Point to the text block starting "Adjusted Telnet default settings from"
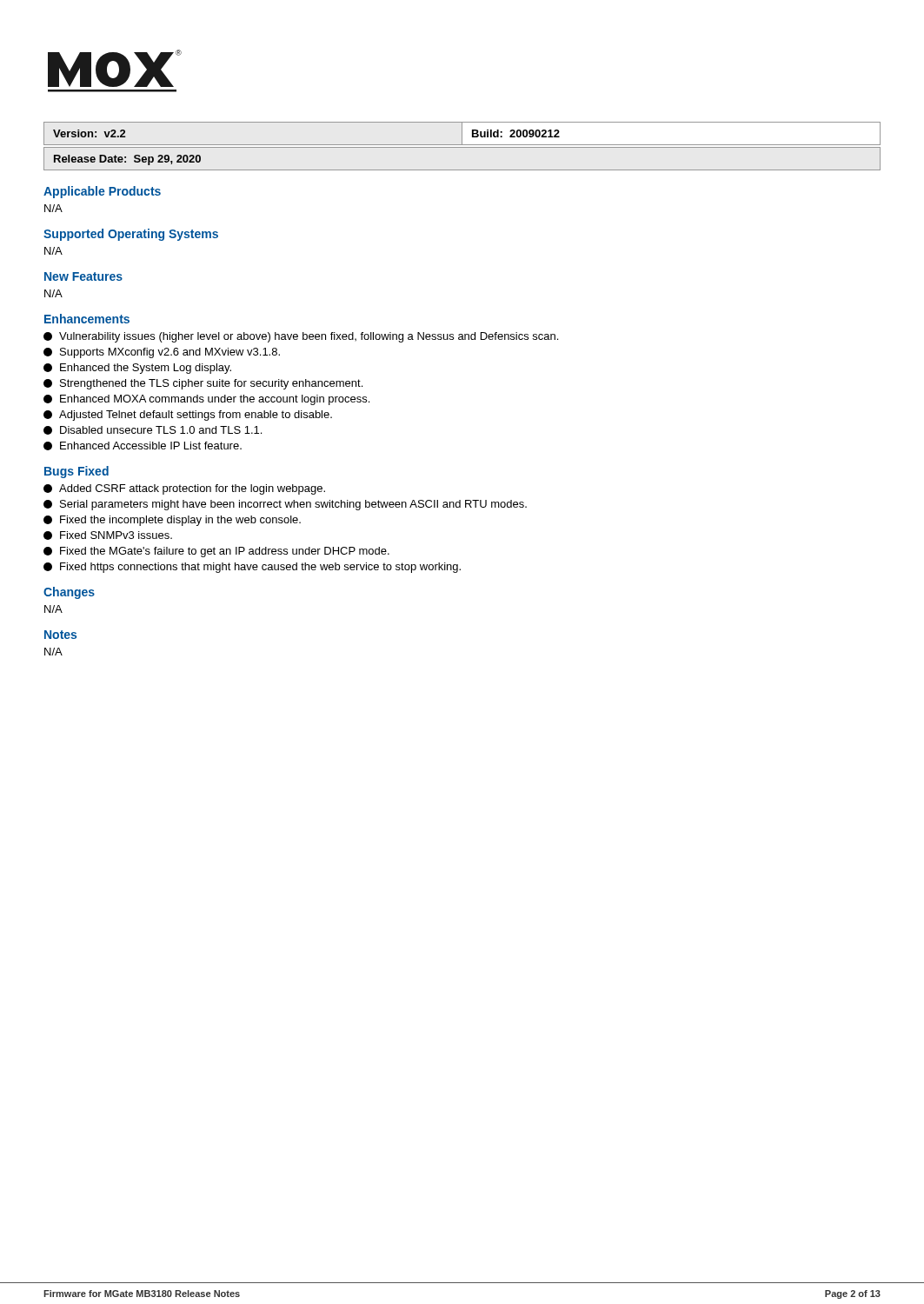 (x=188, y=414)
